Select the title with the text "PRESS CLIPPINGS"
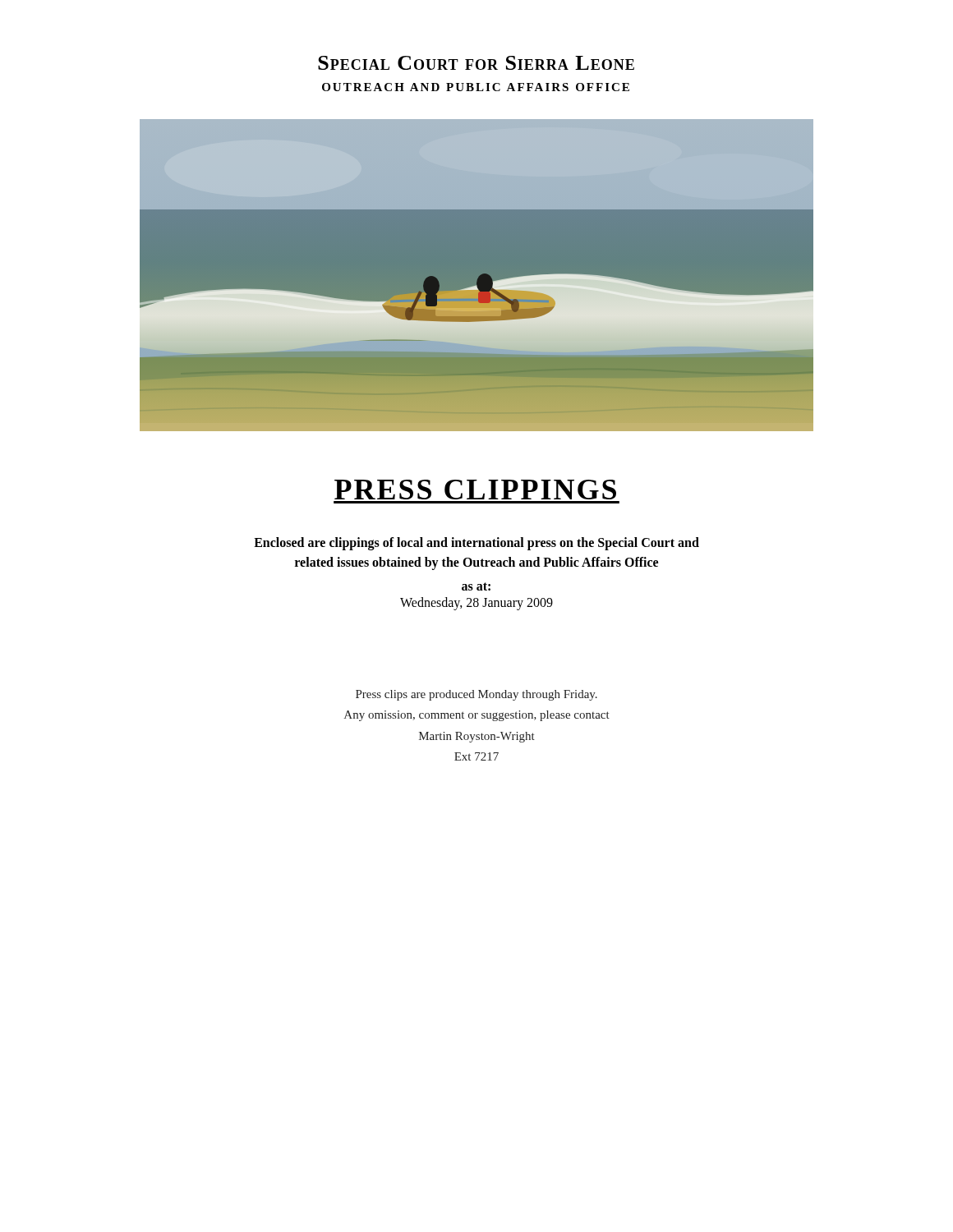 (476, 489)
